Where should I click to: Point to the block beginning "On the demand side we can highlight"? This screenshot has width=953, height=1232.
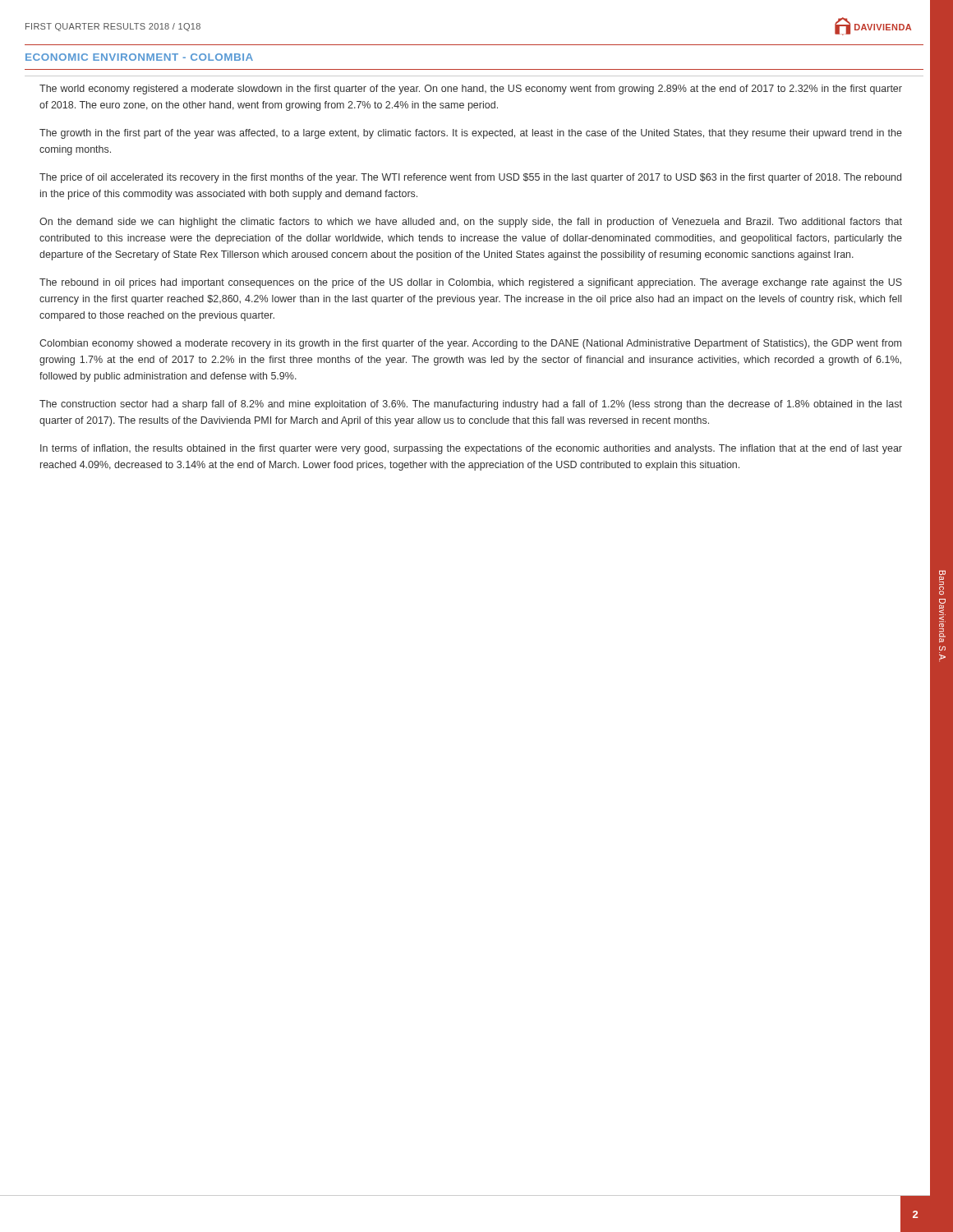pos(471,238)
